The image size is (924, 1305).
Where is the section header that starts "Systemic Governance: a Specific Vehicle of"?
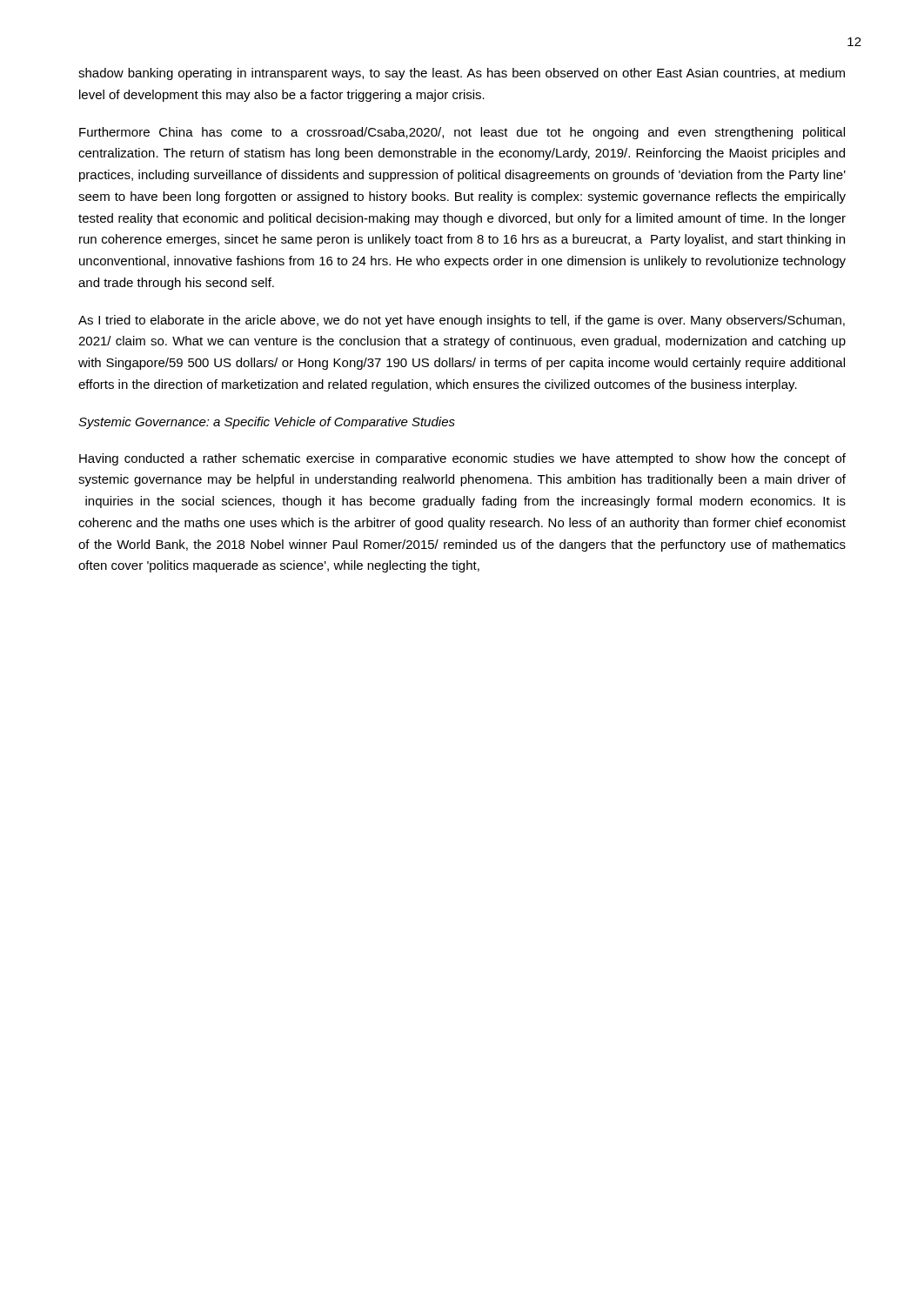[x=267, y=421]
